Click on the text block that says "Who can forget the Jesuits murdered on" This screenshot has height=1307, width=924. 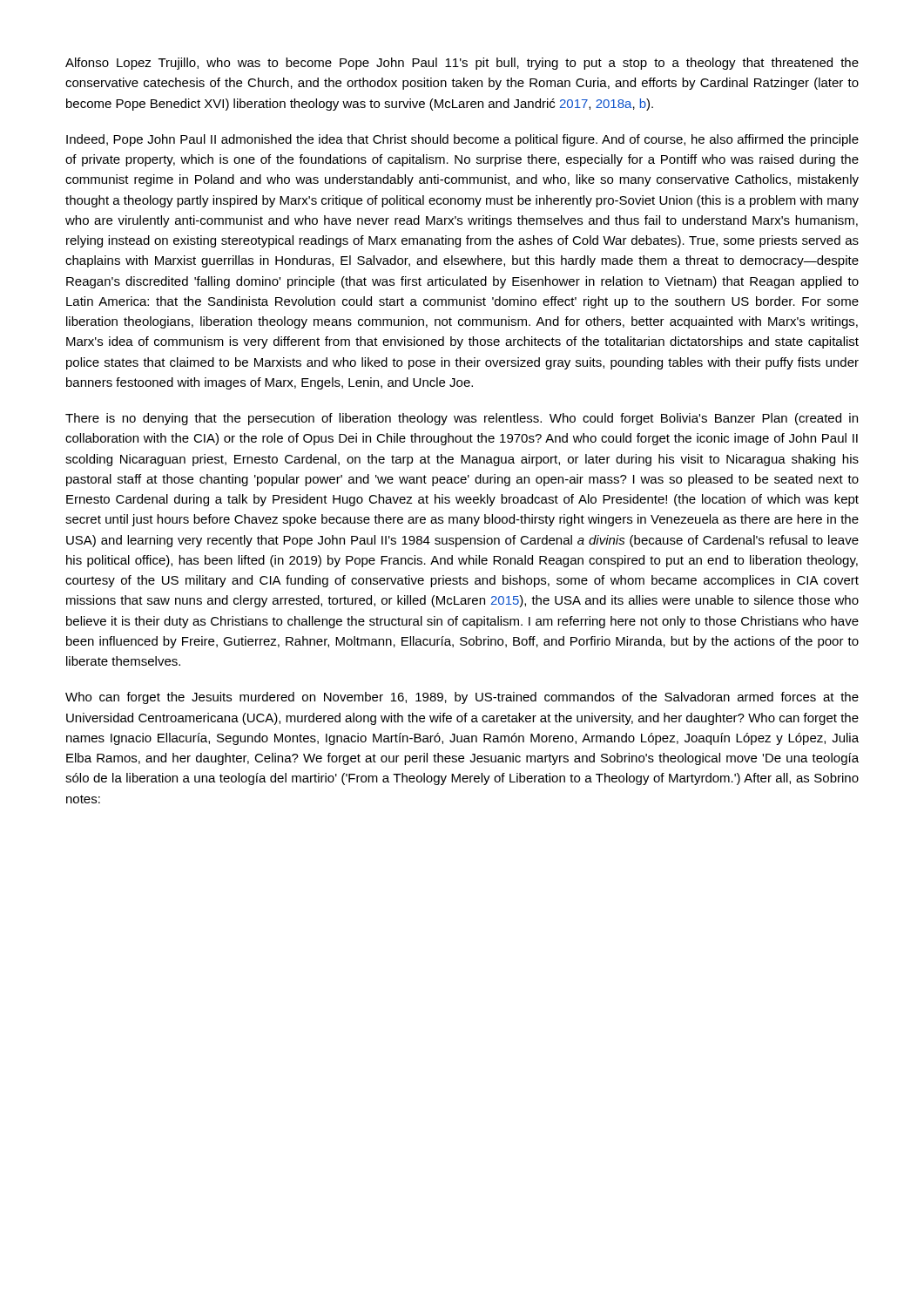click(x=462, y=747)
